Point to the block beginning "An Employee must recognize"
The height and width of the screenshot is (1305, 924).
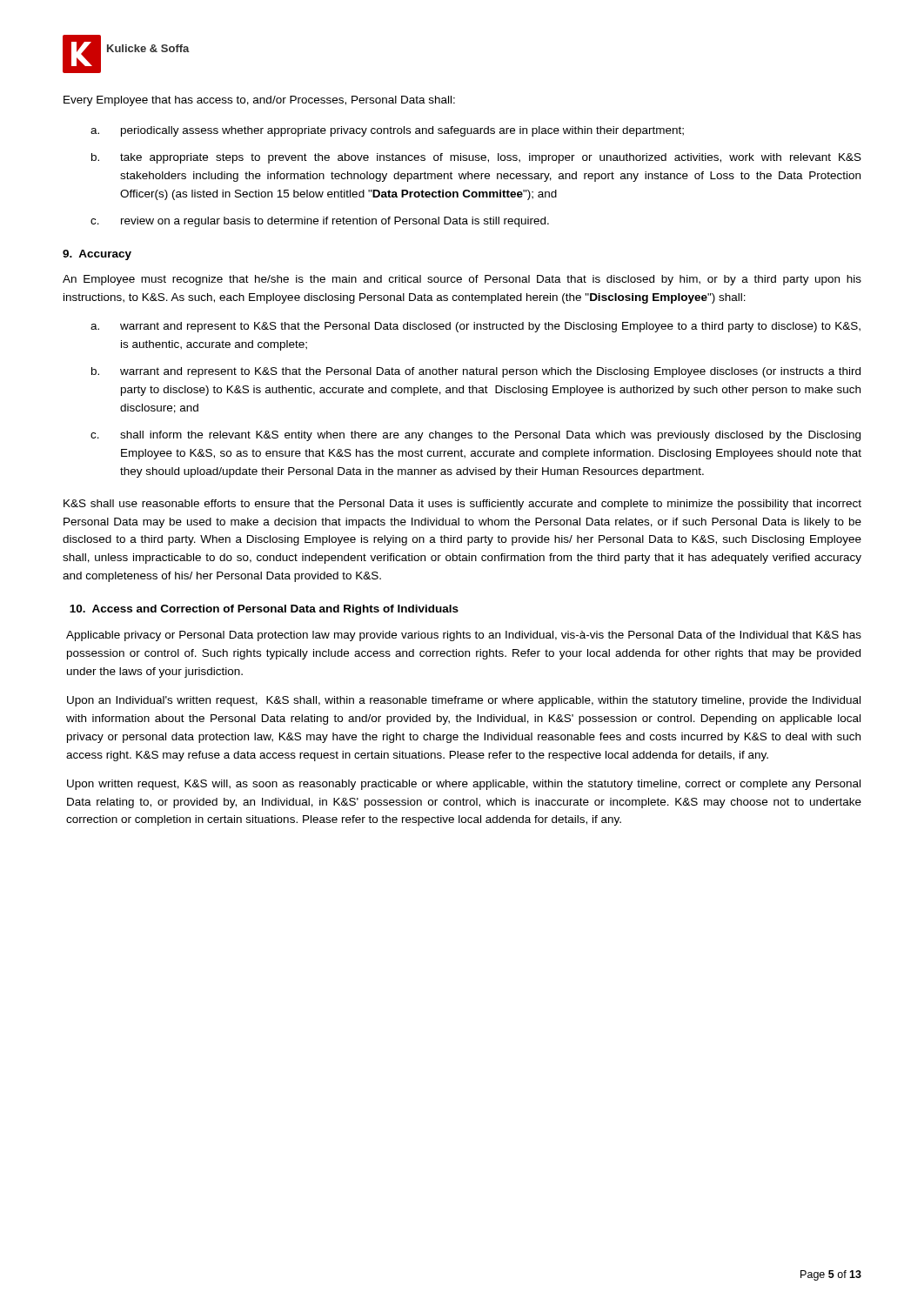click(462, 288)
